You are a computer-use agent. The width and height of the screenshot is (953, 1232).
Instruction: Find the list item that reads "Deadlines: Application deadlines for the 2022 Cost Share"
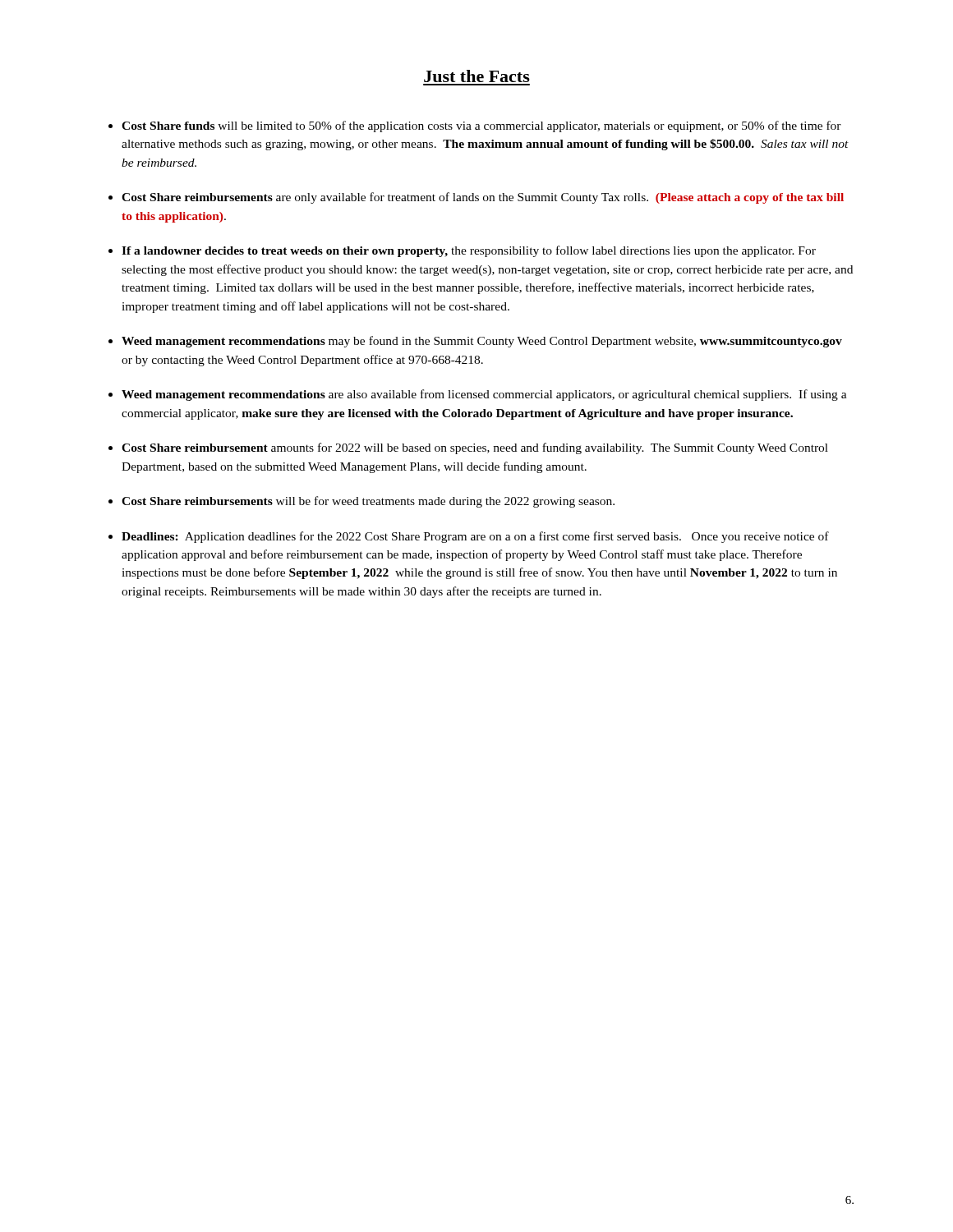tap(480, 563)
